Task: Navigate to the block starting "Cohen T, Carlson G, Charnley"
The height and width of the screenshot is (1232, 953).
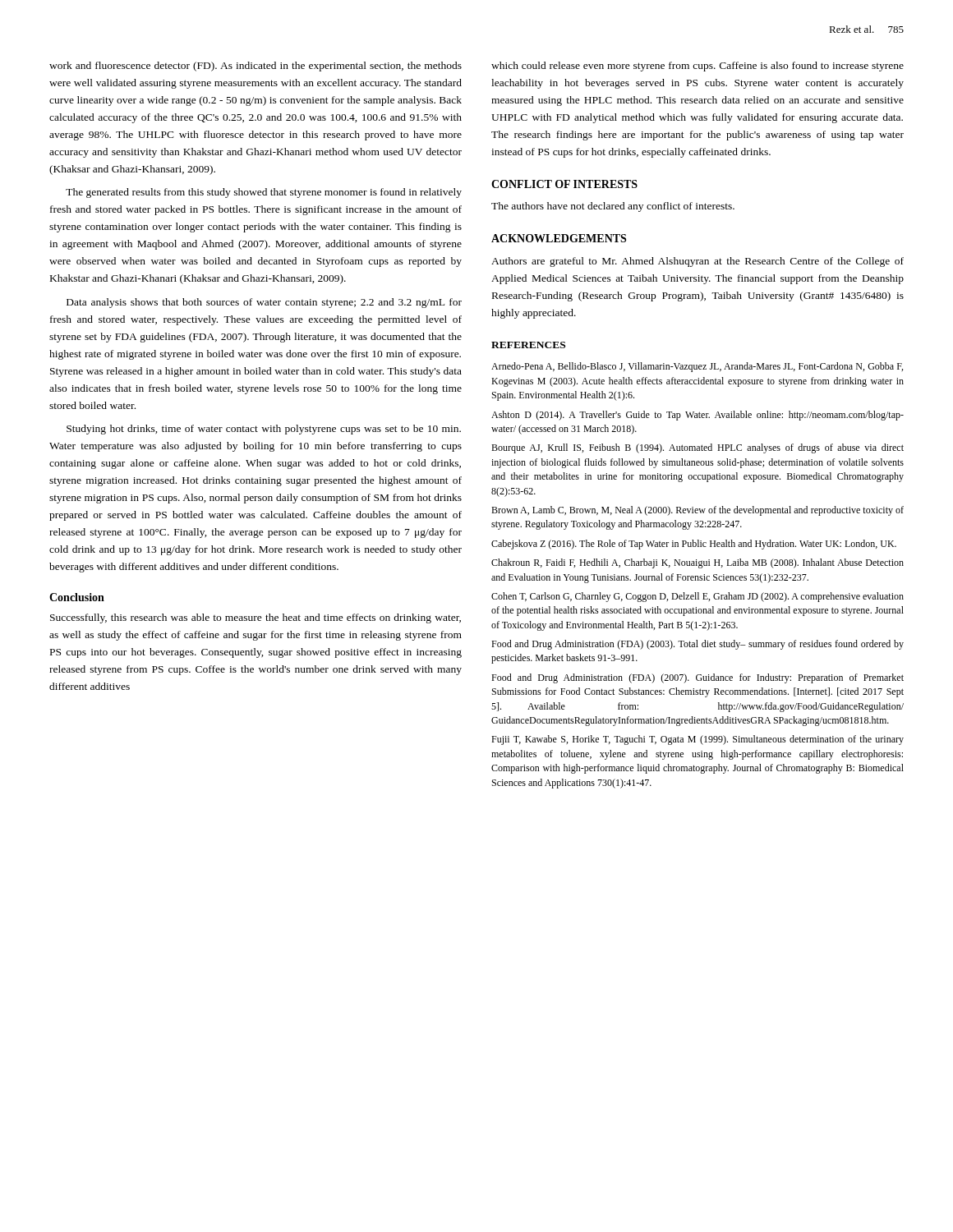Action: [x=698, y=611]
